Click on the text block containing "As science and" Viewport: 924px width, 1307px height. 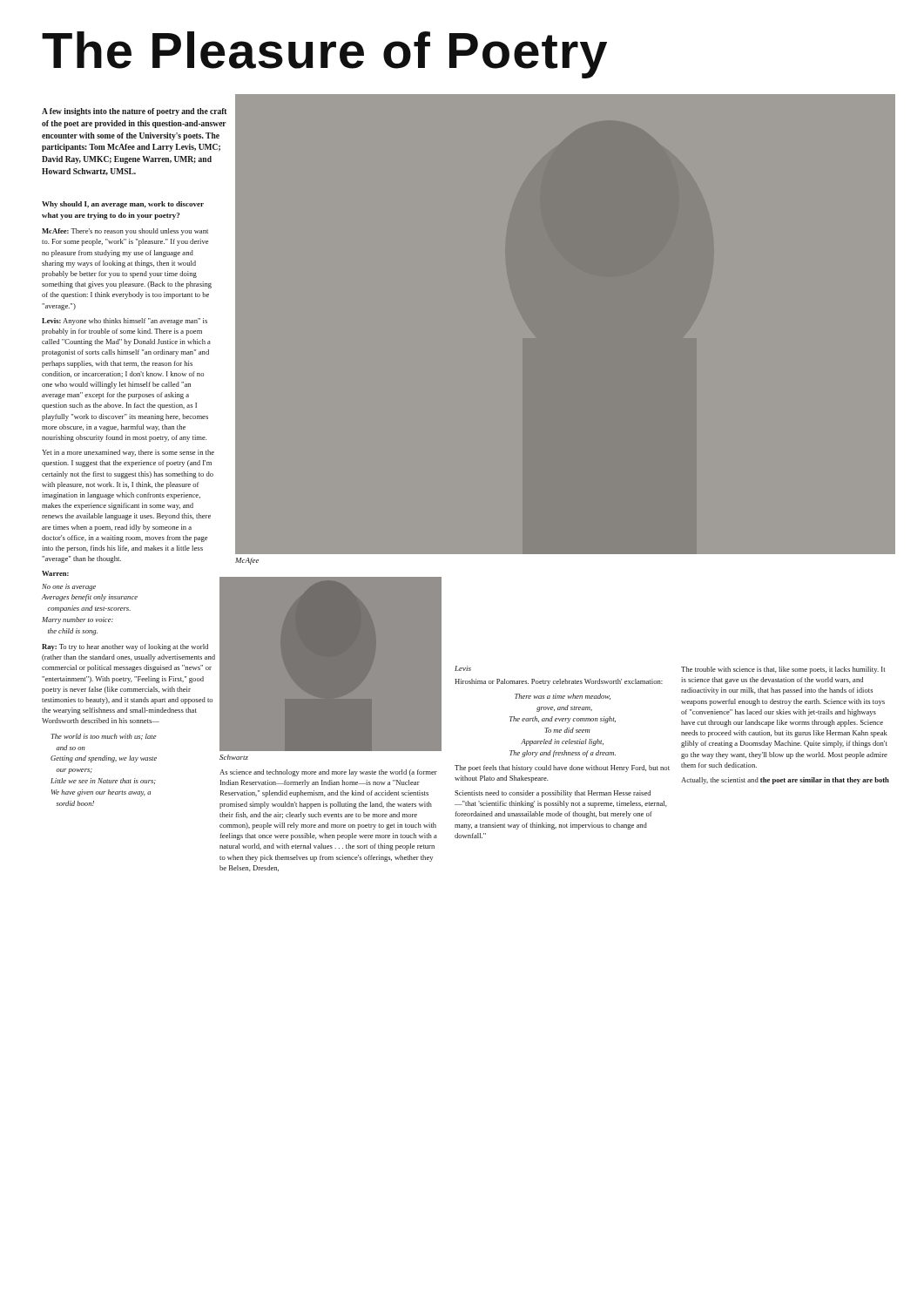pos(328,820)
